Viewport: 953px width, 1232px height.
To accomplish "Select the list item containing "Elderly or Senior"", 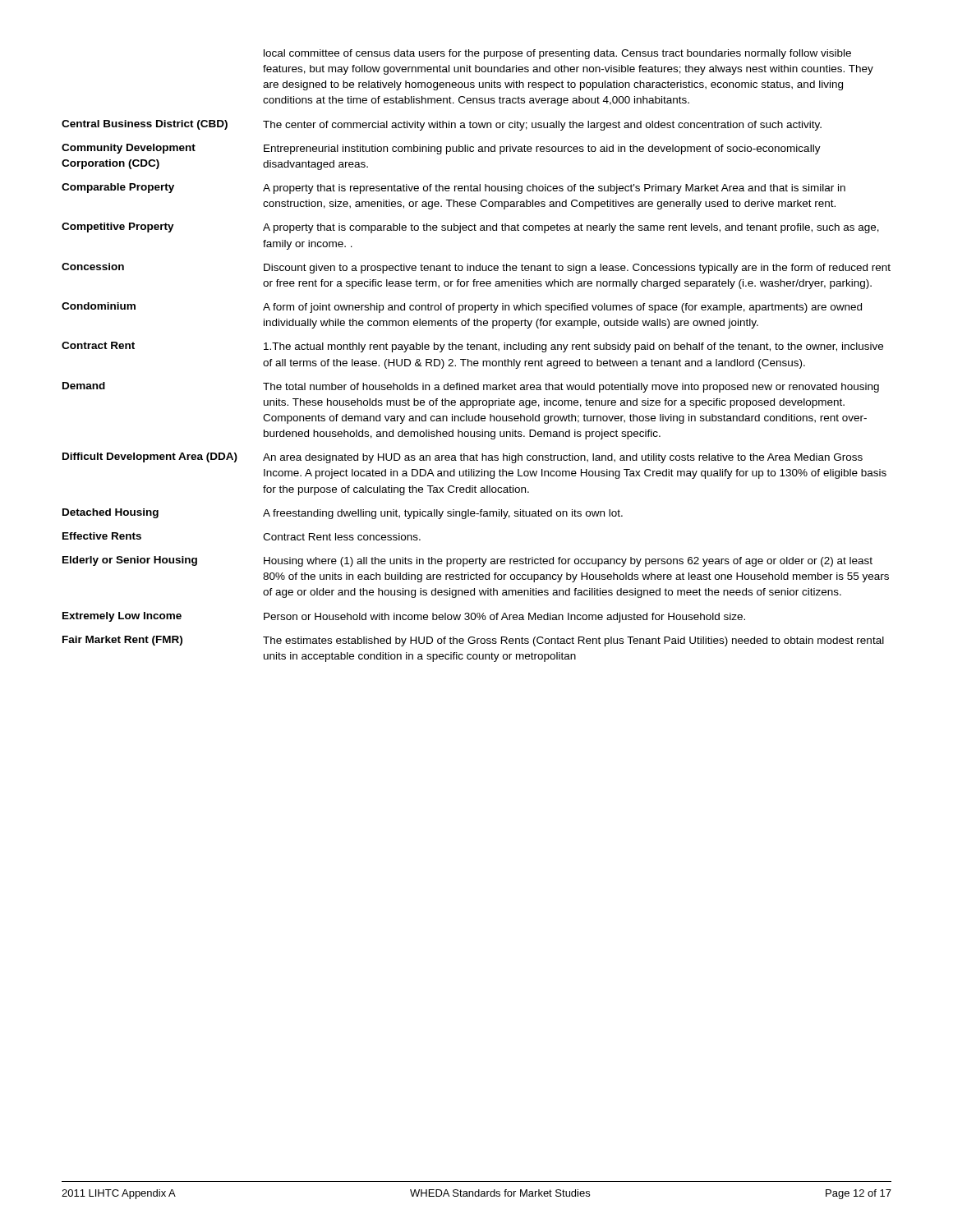I will point(476,576).
